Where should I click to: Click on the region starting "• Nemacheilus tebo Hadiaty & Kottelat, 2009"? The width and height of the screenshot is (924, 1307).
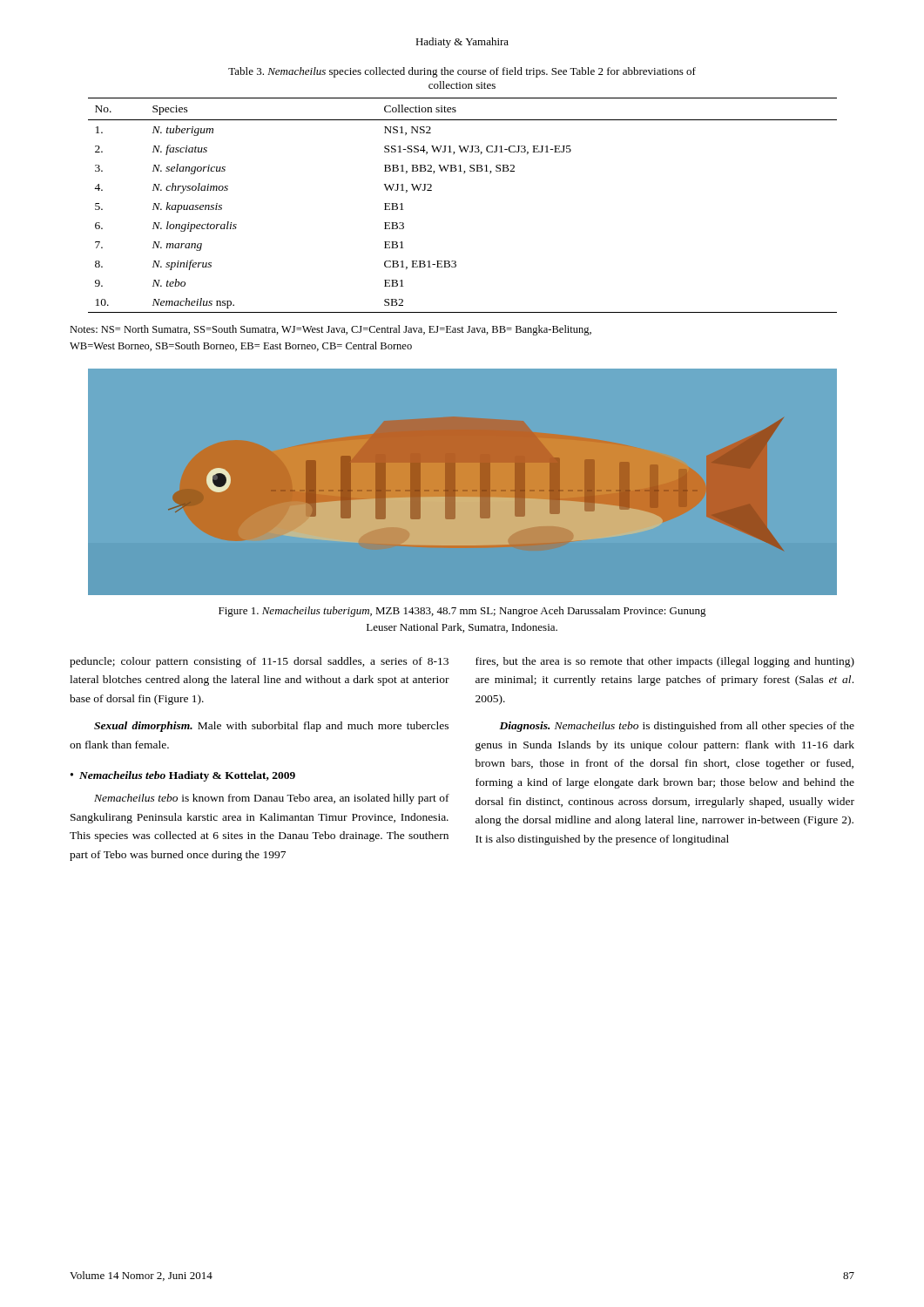182,776
